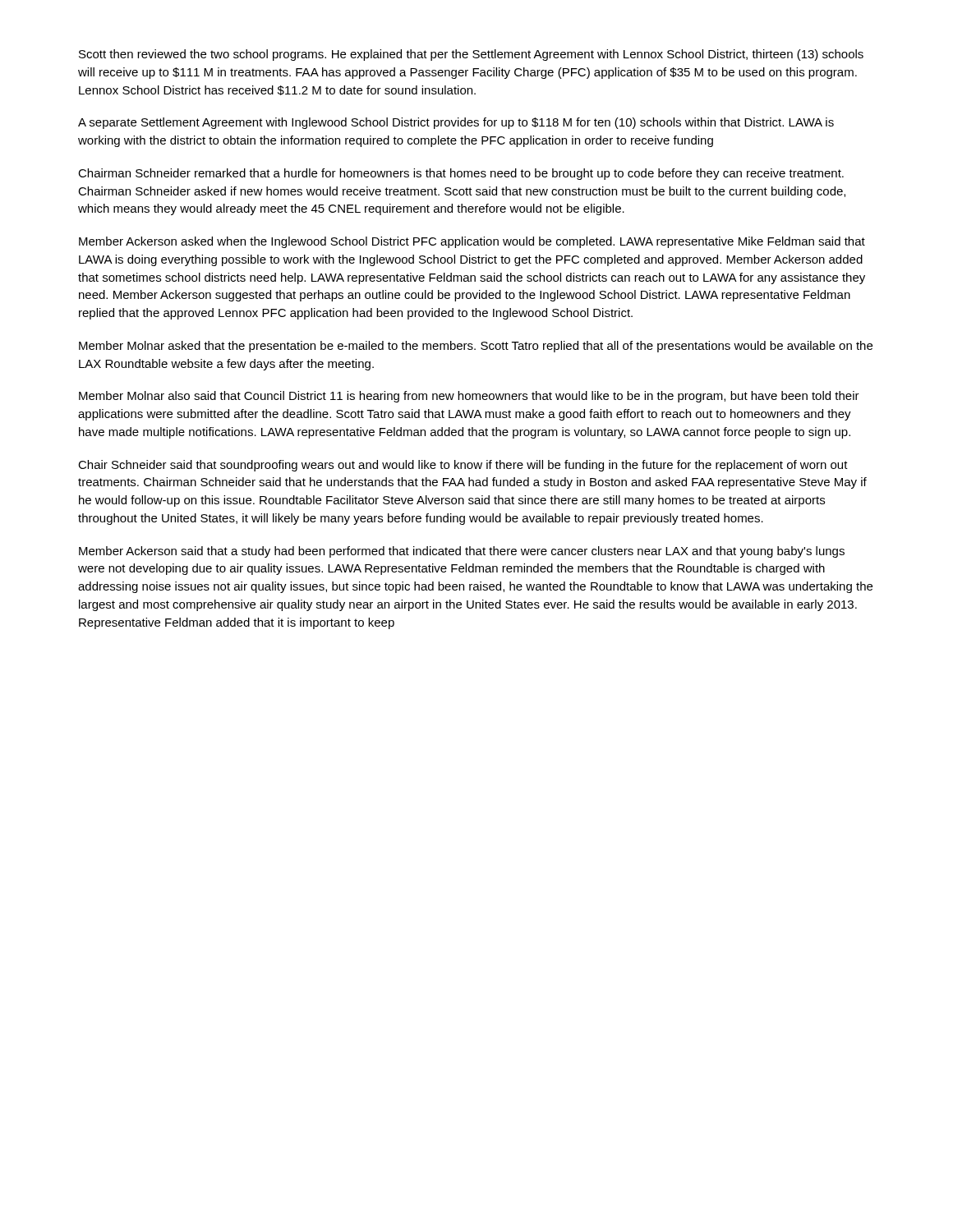Find the block on this page that starts "Chair Schneider said that soundproofing"
The height and width of the screenshot is (1232, 953).
pyautogui.click(x=472, y=491)
